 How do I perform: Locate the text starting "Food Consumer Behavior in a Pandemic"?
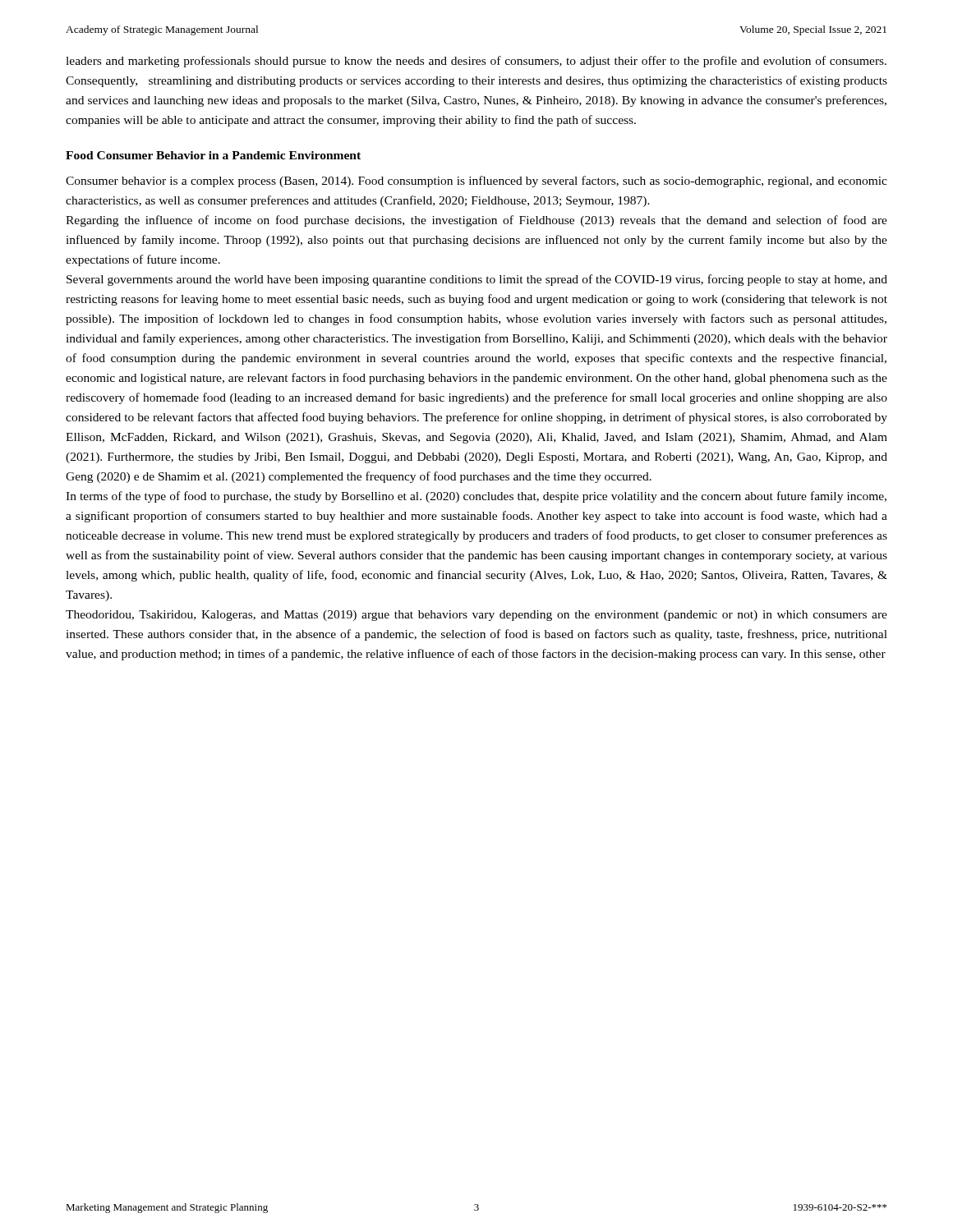[213, 155]
